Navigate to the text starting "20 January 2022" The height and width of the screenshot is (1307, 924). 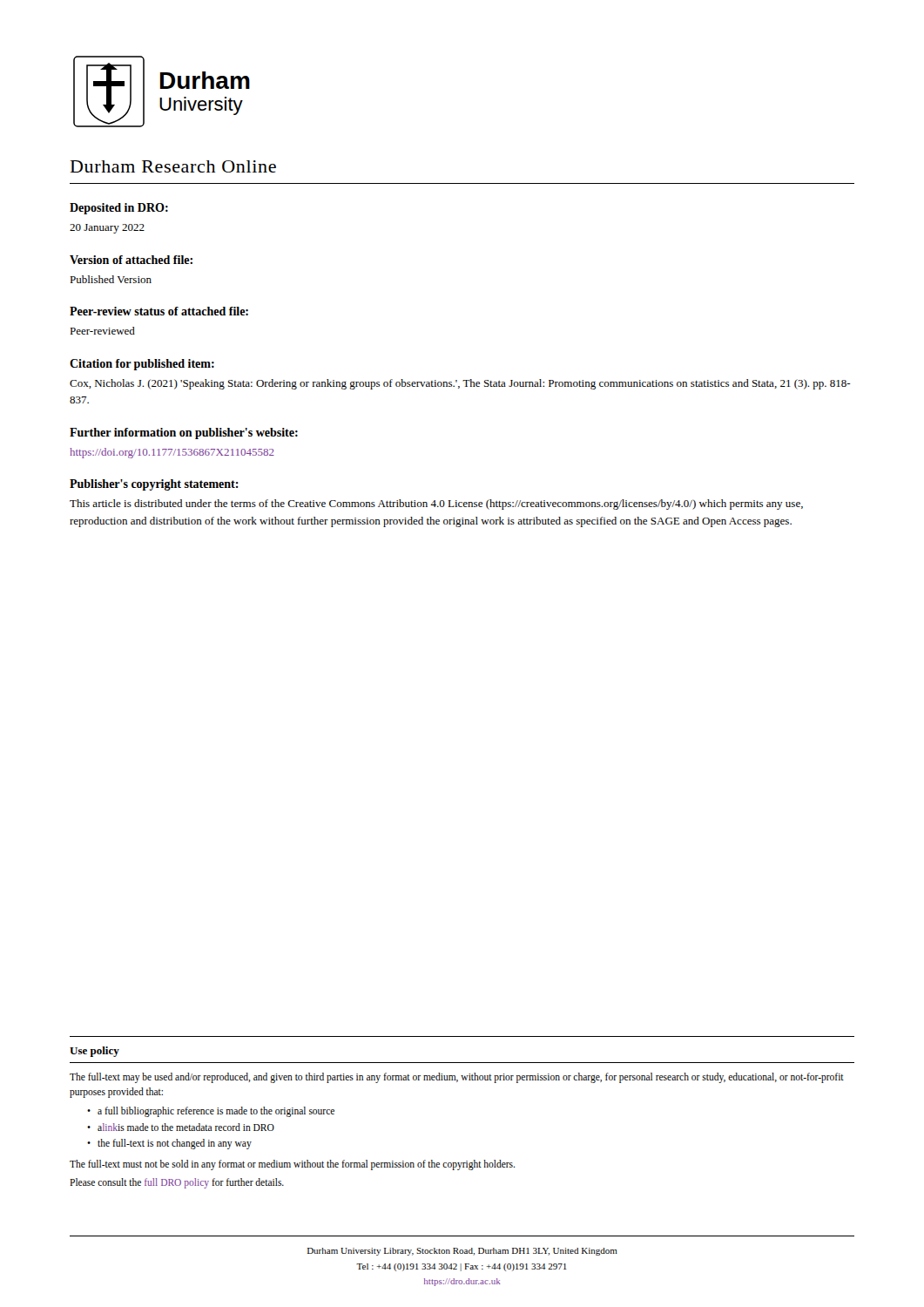(x=107, y=227)
